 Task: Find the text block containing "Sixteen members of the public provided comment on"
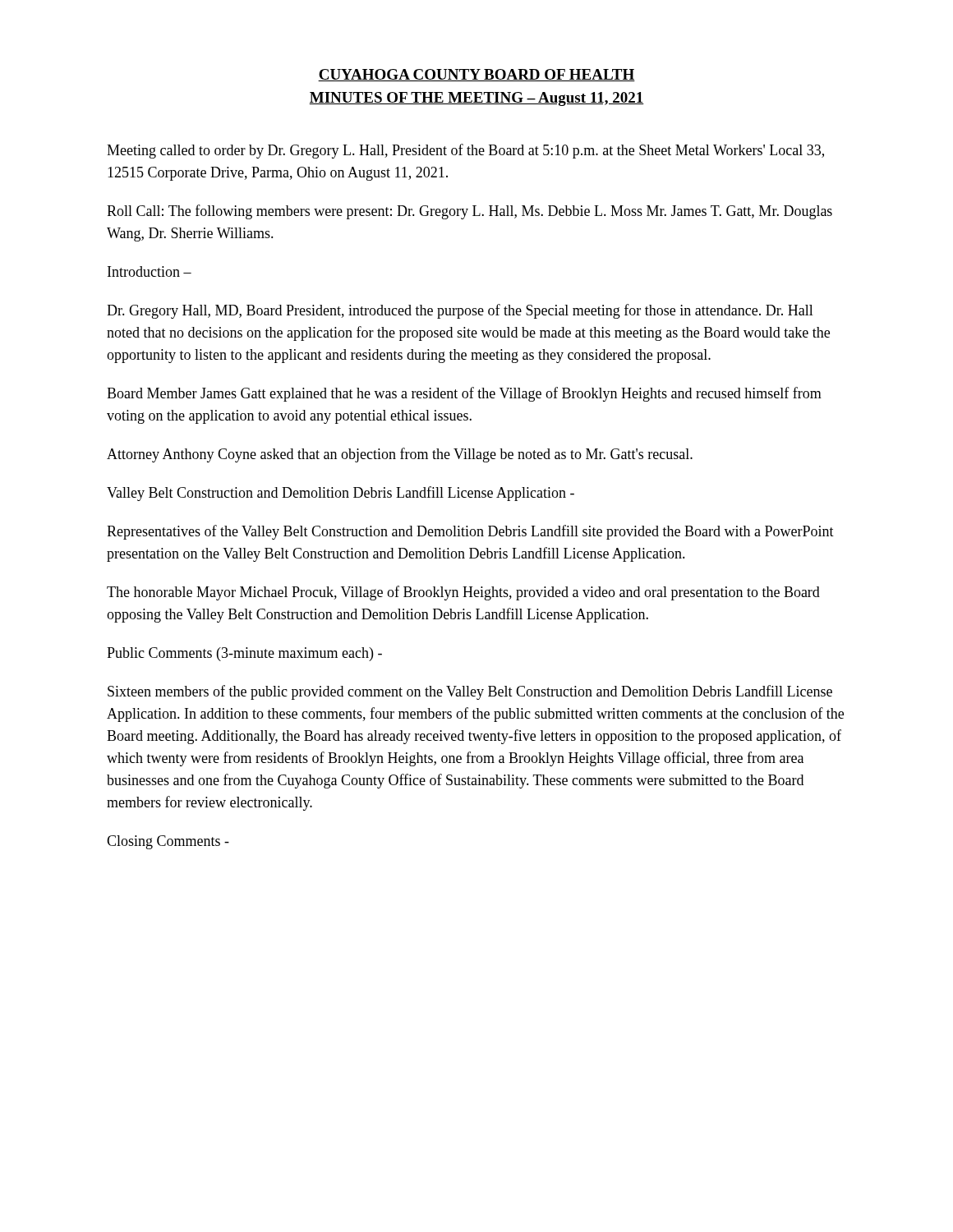tap(476, 747)
